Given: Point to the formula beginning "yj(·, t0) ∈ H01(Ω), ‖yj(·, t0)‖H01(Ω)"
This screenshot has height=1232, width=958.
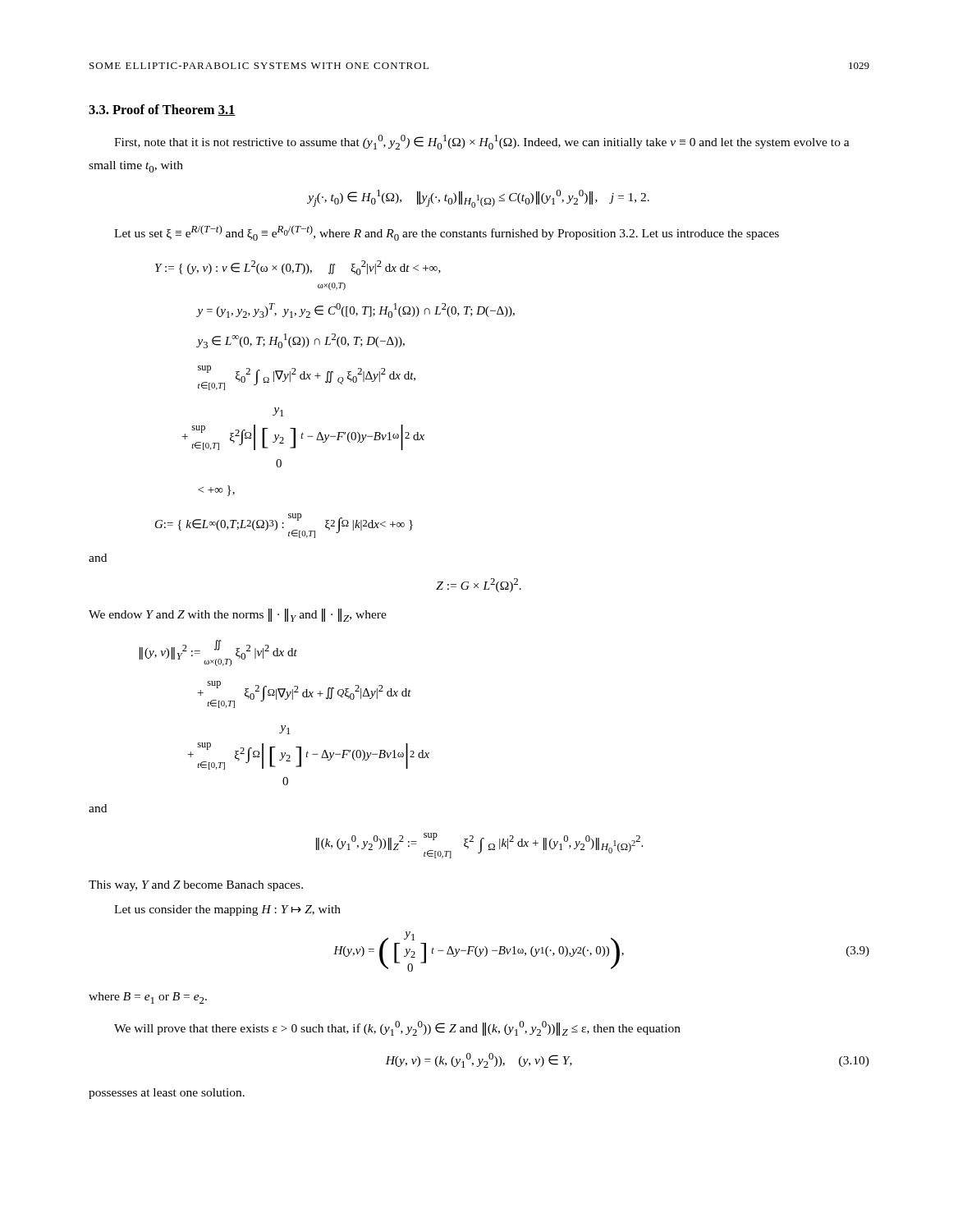Looking at the screenshot, I should (479, 198).
